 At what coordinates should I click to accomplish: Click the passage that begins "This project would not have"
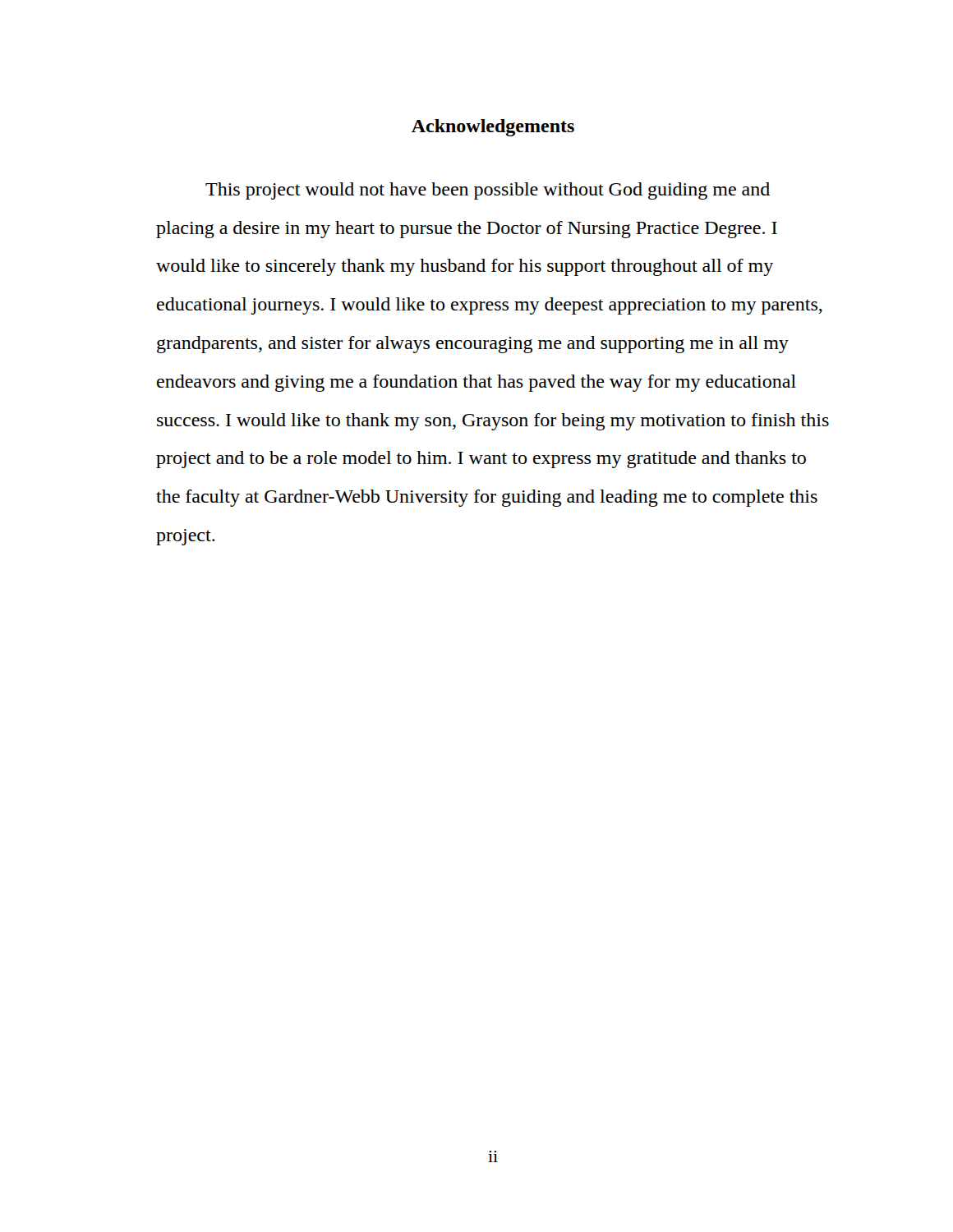coord(493,362)
